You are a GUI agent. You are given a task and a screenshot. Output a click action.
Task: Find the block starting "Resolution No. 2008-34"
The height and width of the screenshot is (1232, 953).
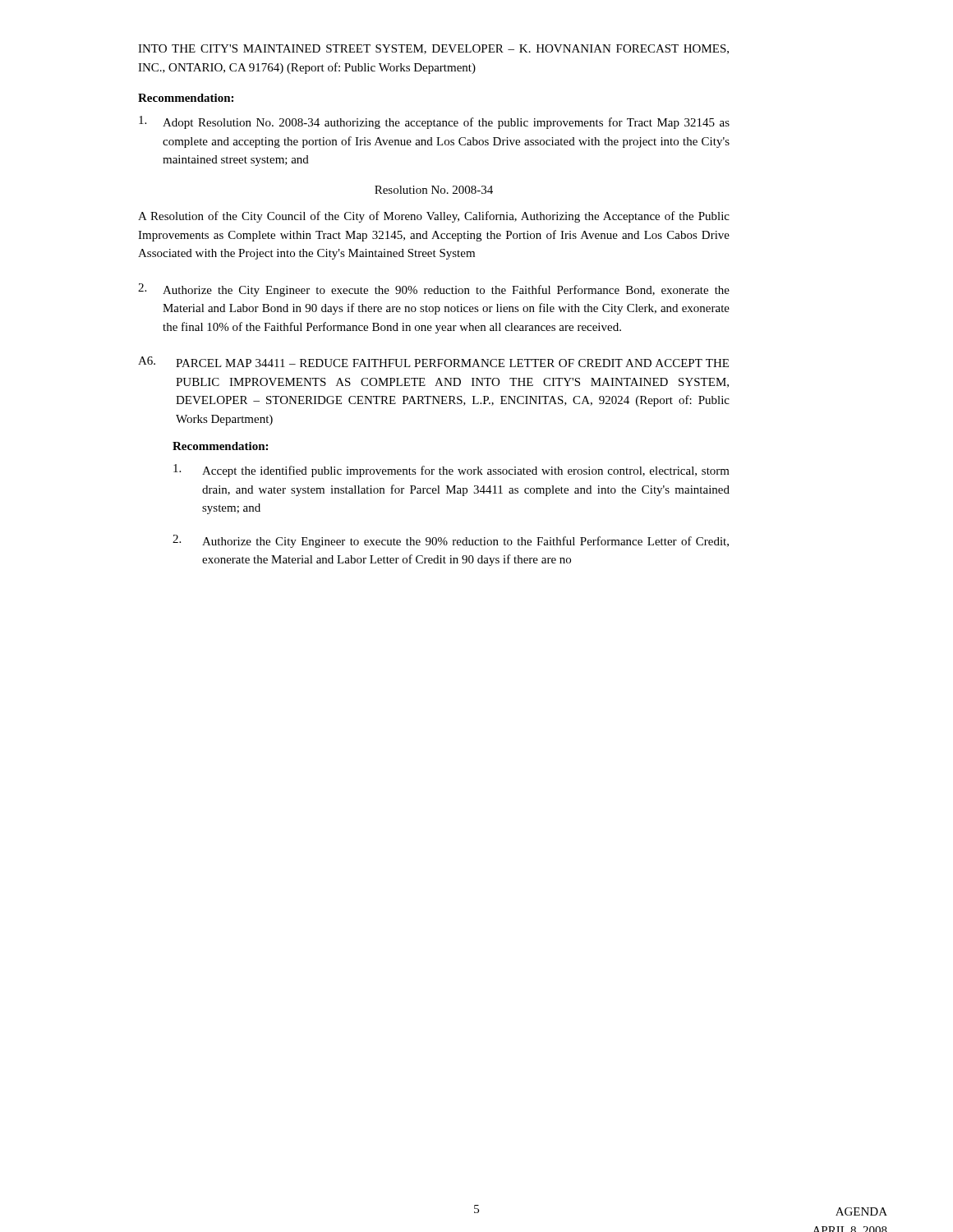434,189
